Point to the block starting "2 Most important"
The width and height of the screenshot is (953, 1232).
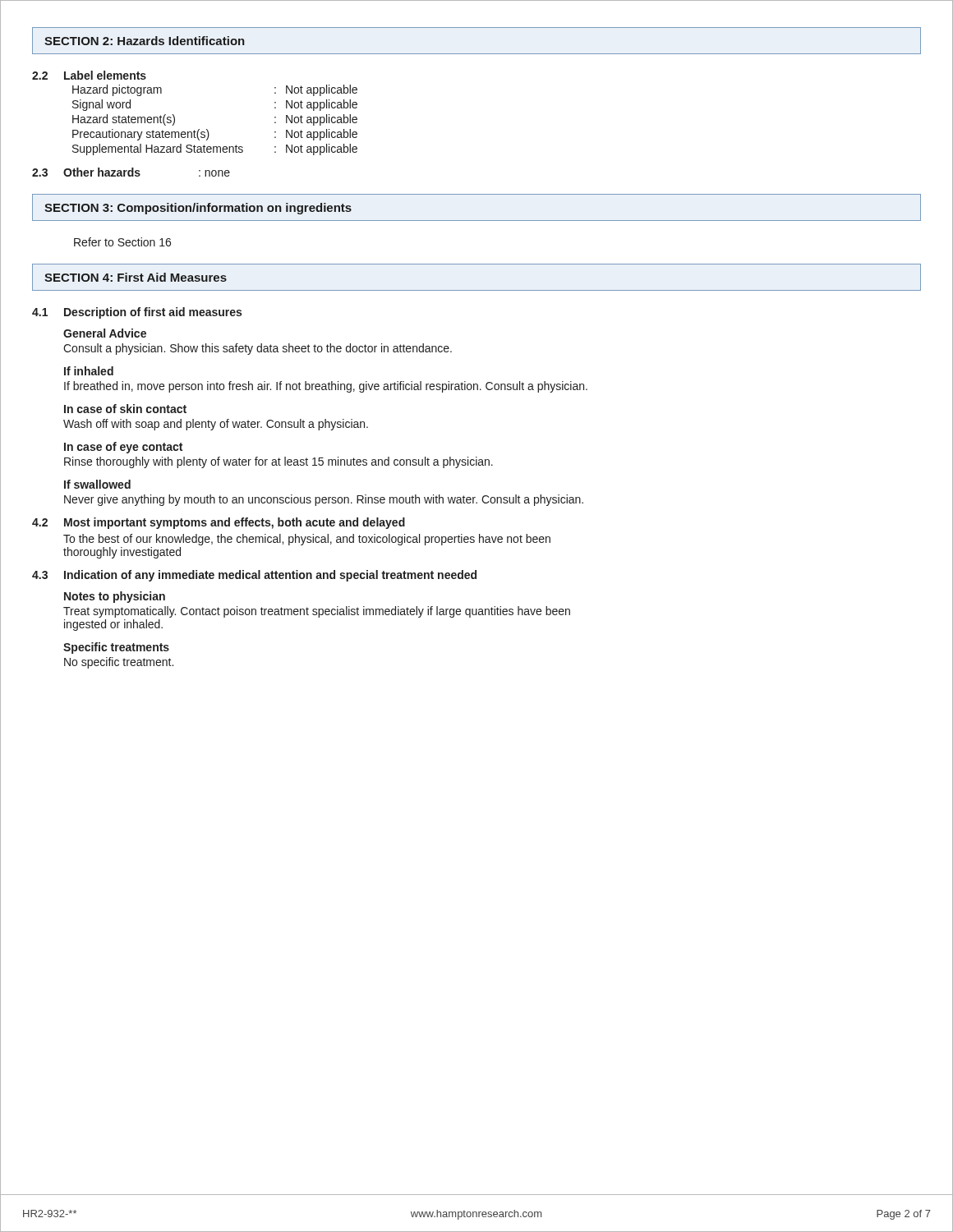click(x=476, y=538)
